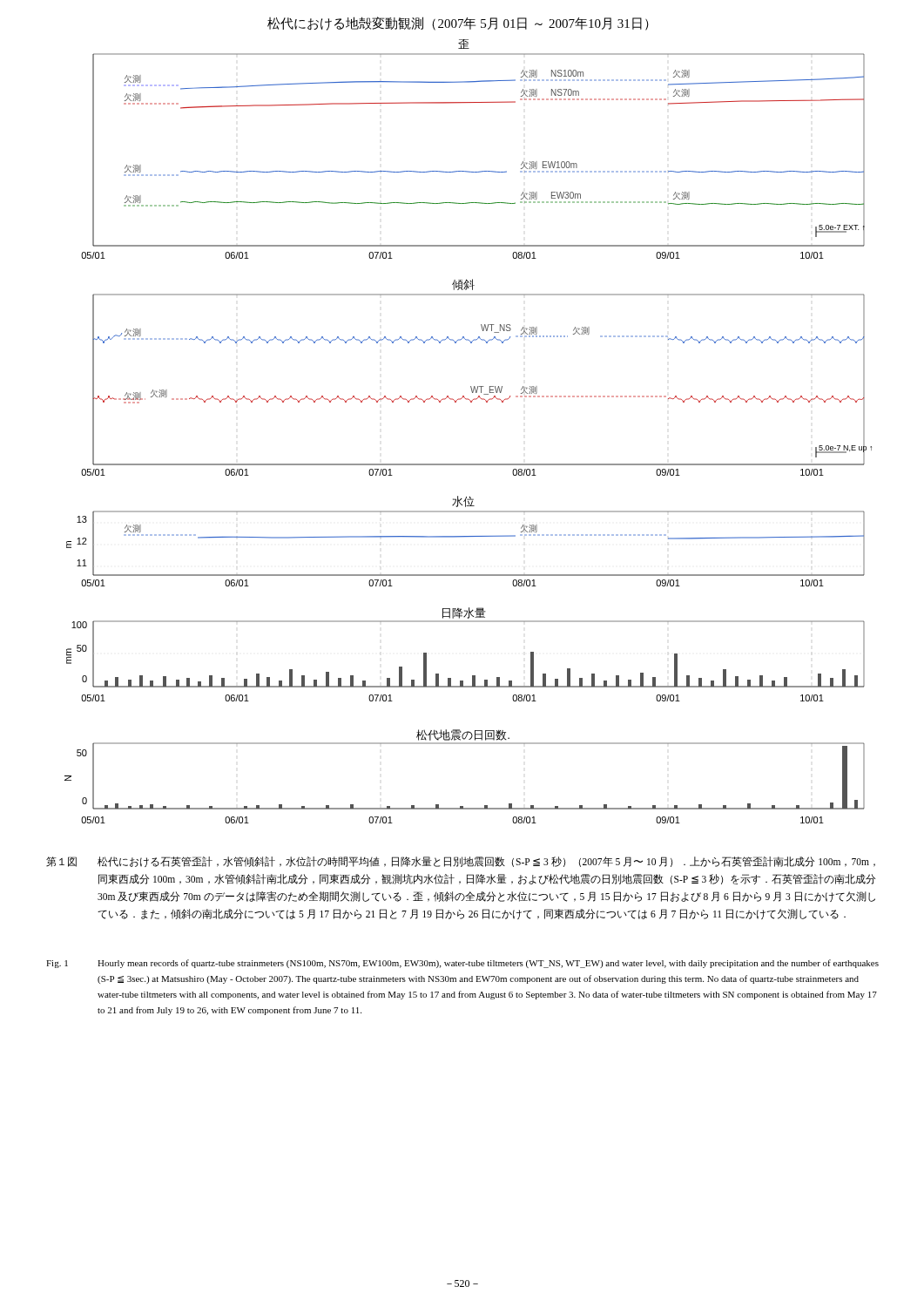Locate the text block starting "松代における地殻変動観測（2007年 5月 01日 ～ 2007年10月 31日）"
Image resolution: width=924 pixels, height=1307 pixels.
462,24
